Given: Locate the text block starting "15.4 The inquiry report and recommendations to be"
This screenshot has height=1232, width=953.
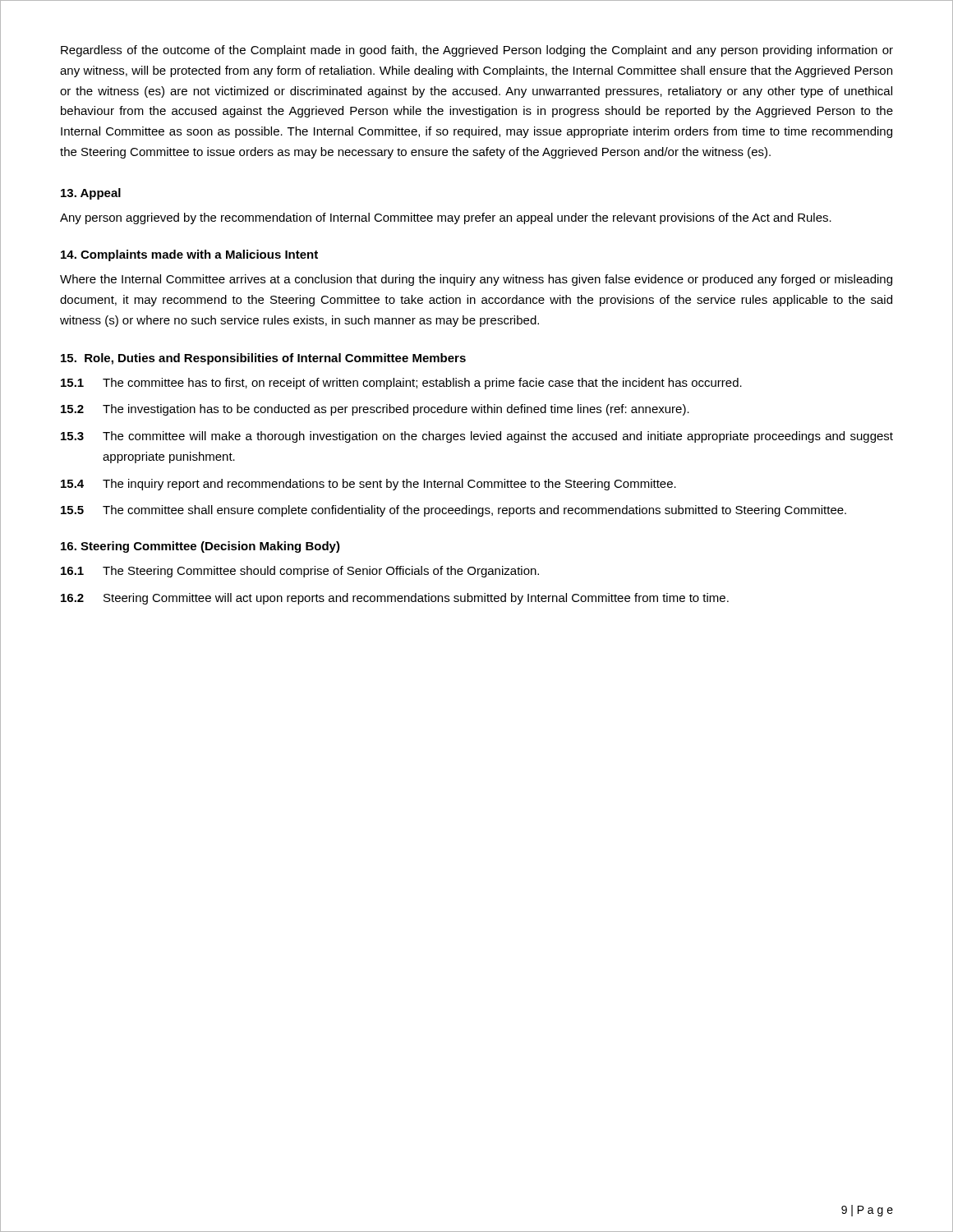Looking at the screenshot, I should click(x=476, y=484).
